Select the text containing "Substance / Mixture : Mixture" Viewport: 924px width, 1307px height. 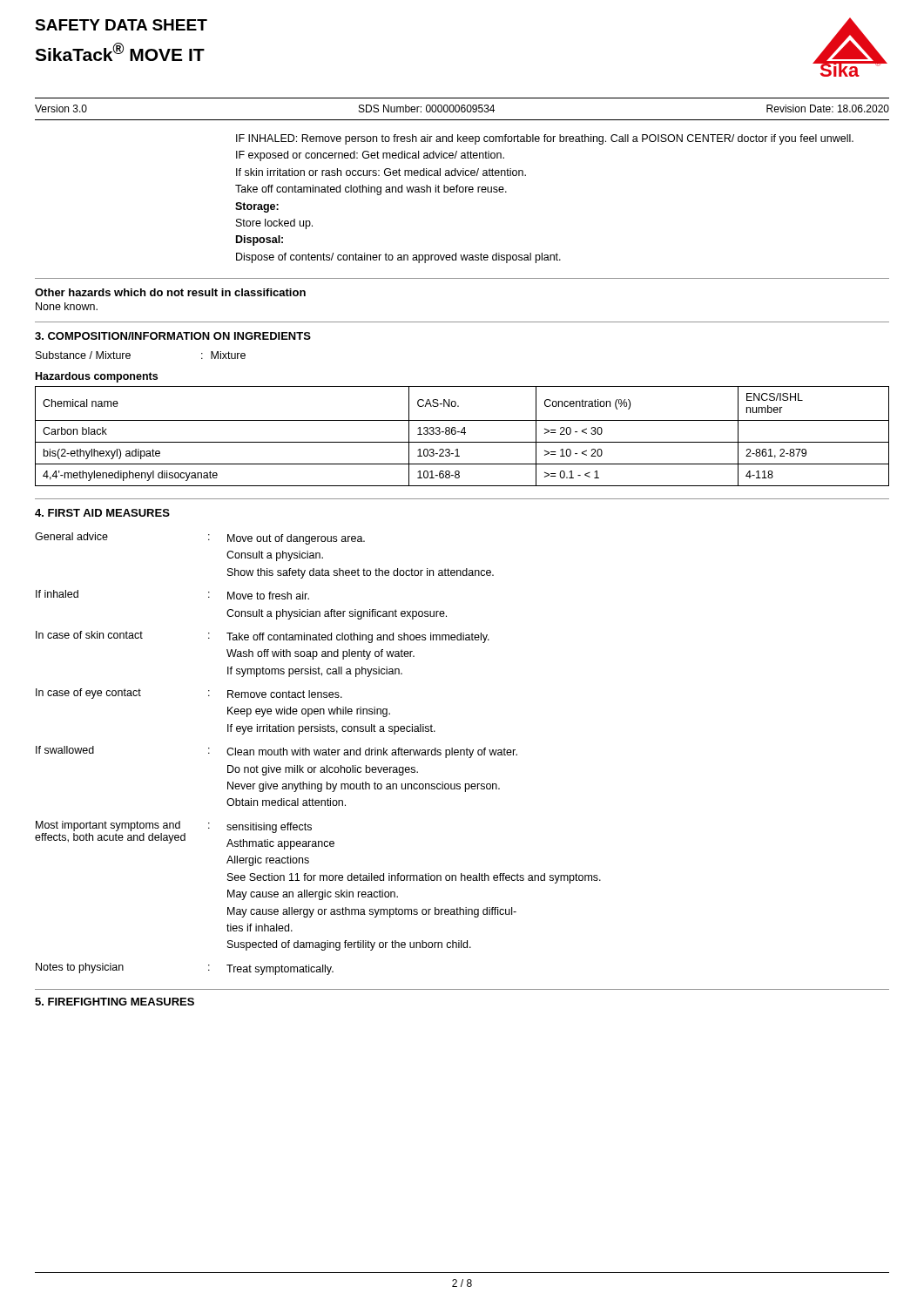pyautogui.click(x=140, y=356)
